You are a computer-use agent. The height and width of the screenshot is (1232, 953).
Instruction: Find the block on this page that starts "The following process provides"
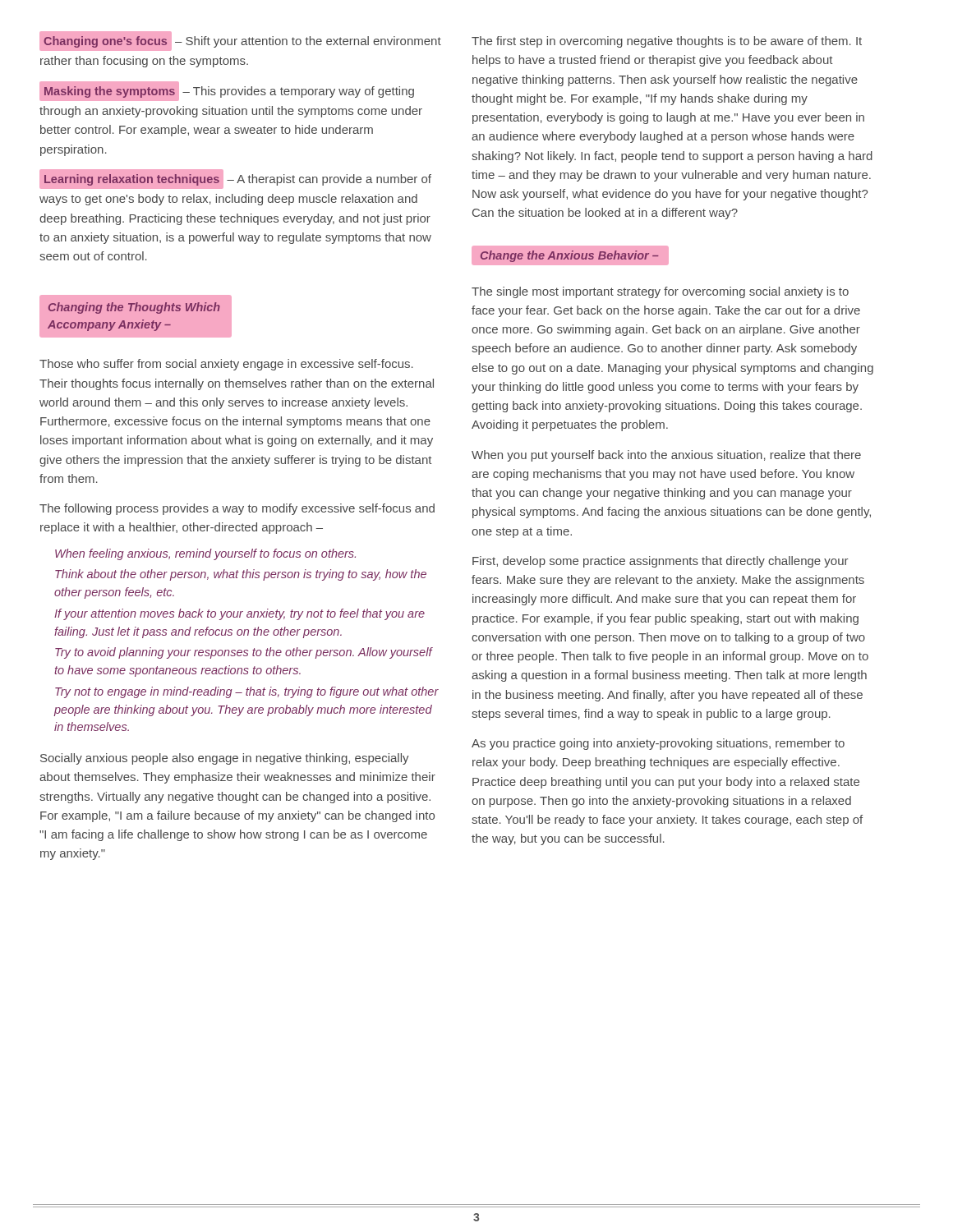coord(237,518)
